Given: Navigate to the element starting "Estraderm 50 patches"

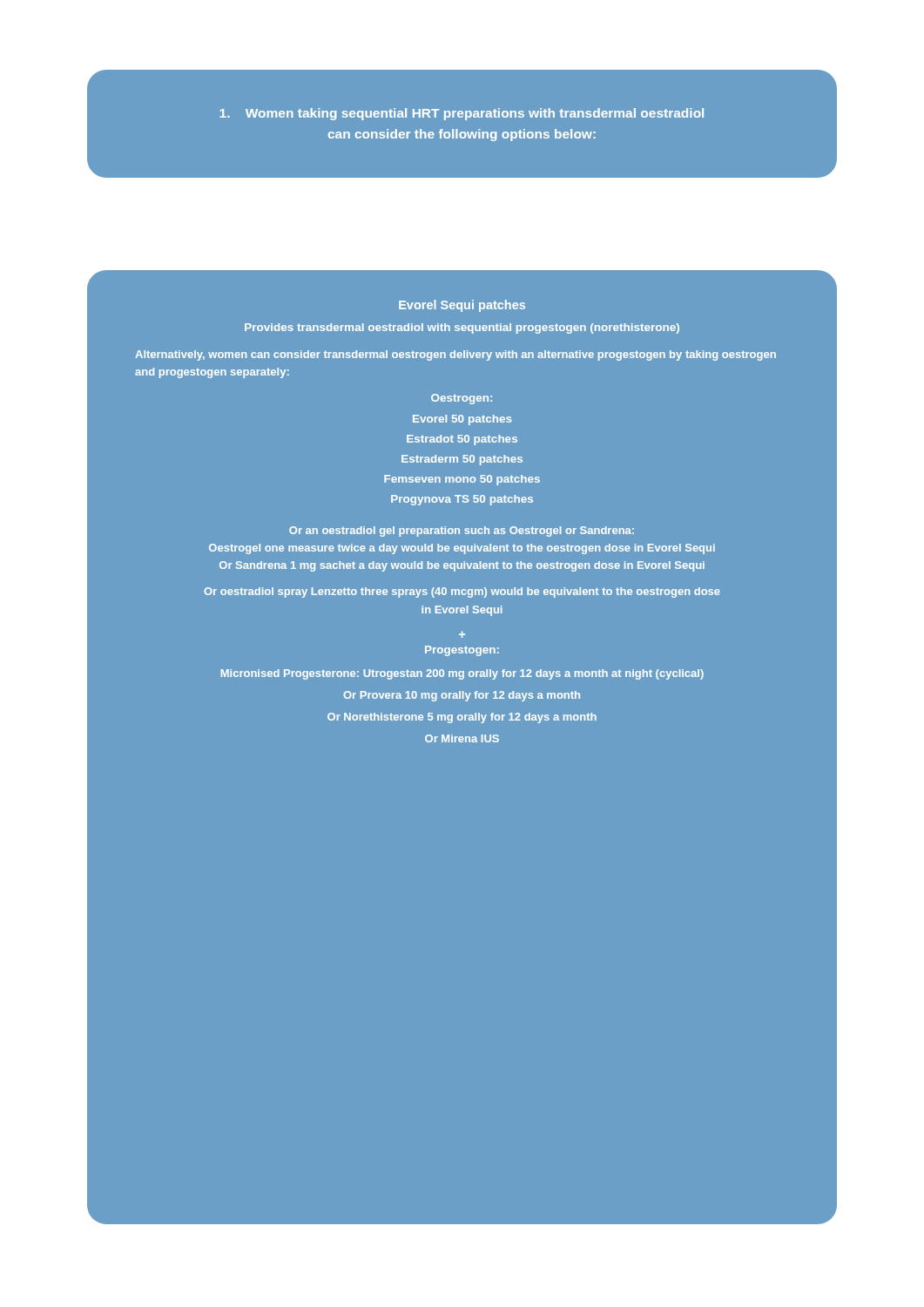Looking at the screenshot, I should [x=462, y=459].
